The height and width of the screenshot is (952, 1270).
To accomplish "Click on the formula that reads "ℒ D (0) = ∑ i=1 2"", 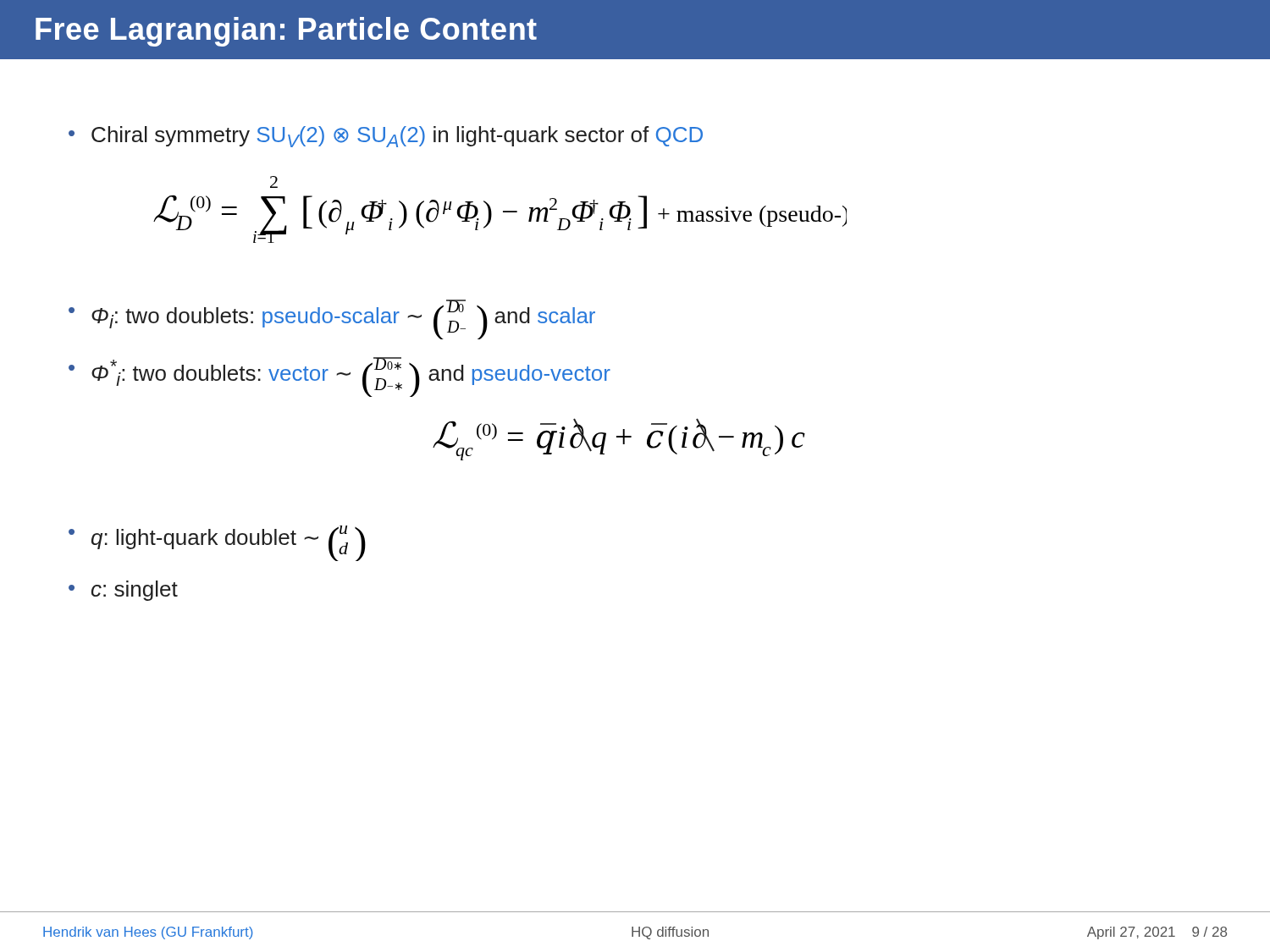I will click(554, 206).
